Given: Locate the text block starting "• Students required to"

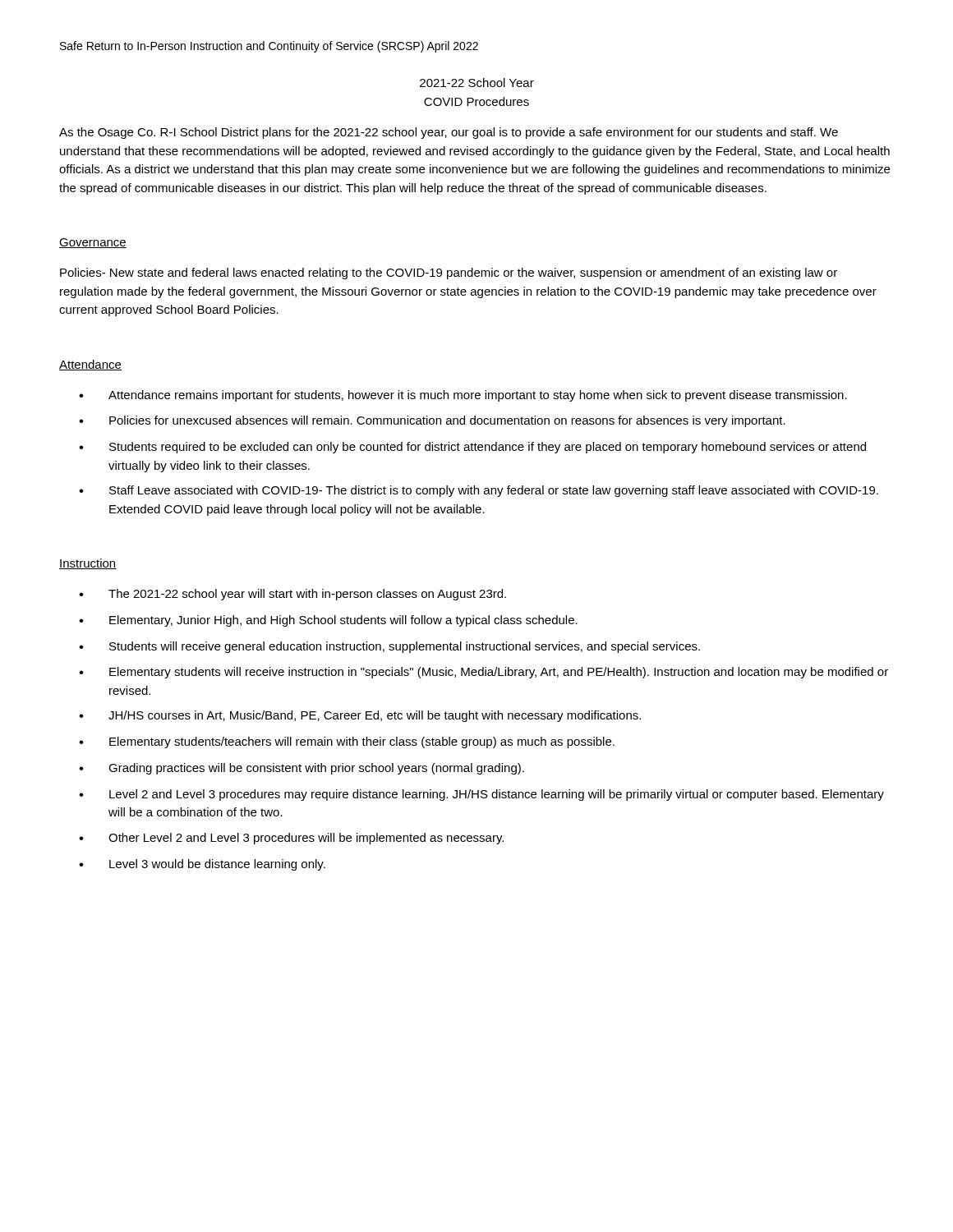Looking at the screenshot, I should pyautogui.click(x=486, y=456).
